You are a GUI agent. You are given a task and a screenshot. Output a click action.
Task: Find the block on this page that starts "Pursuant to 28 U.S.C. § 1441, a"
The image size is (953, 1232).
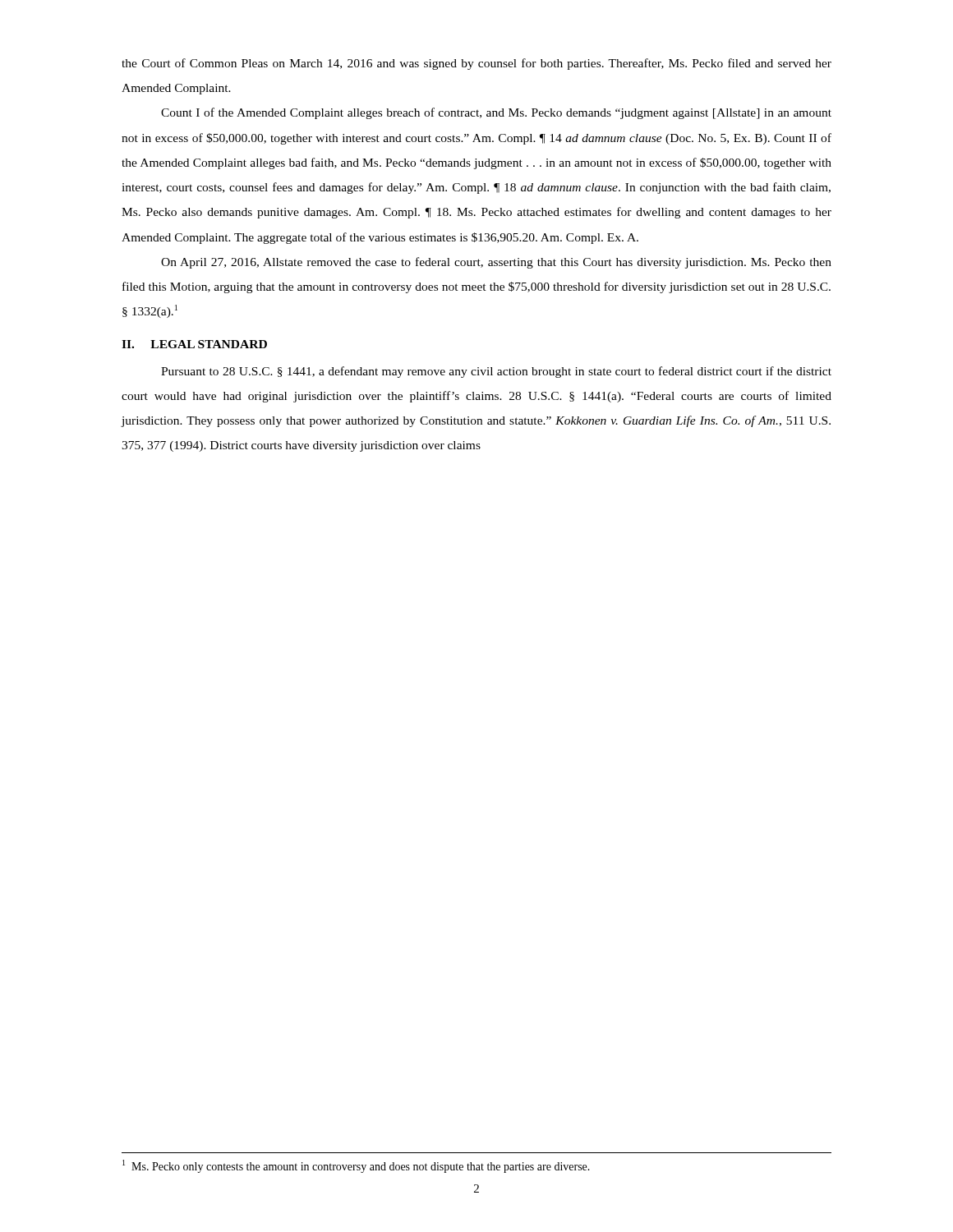point(476,408)
